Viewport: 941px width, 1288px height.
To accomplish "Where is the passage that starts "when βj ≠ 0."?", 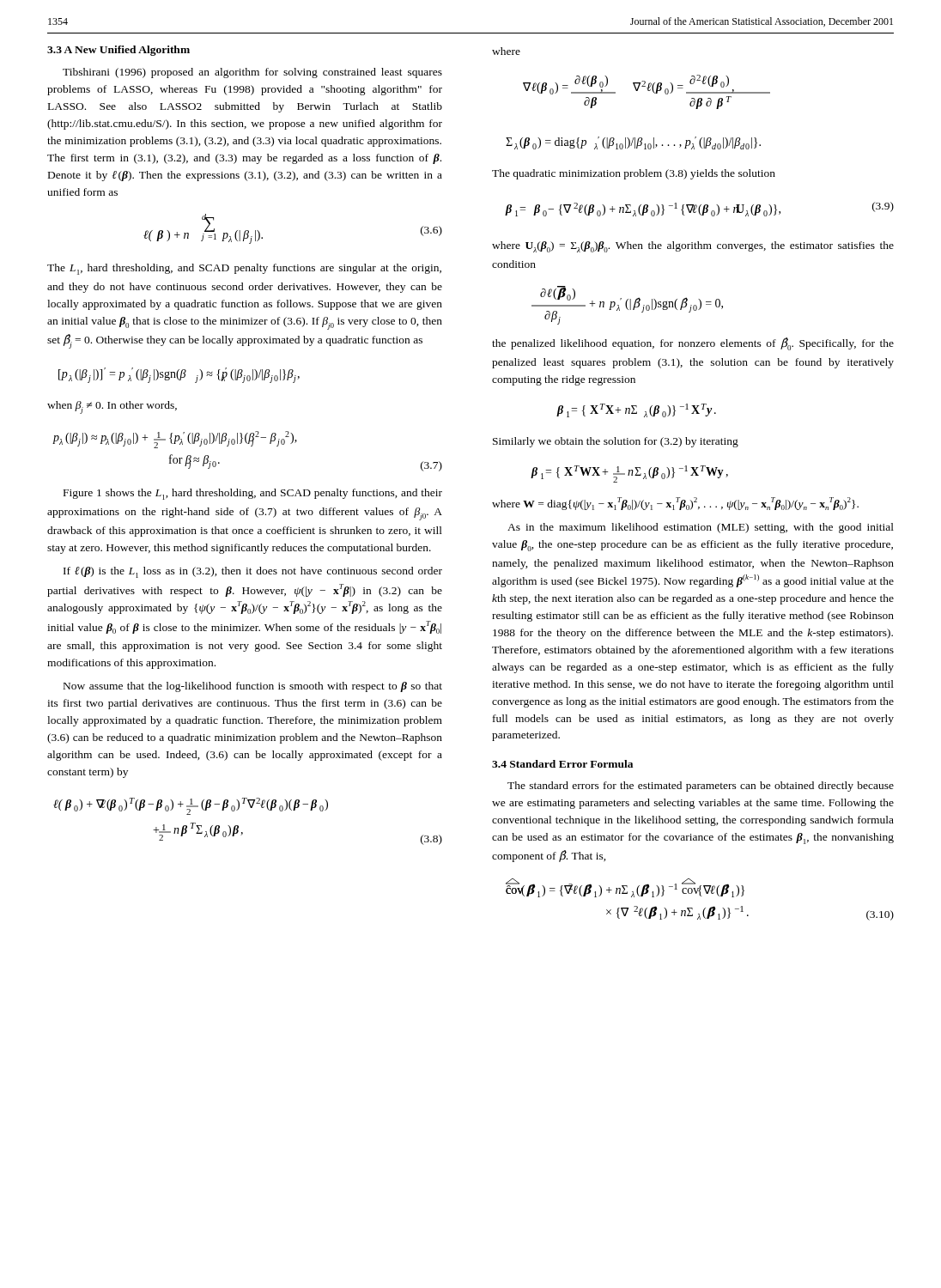I will coord(112,406).
